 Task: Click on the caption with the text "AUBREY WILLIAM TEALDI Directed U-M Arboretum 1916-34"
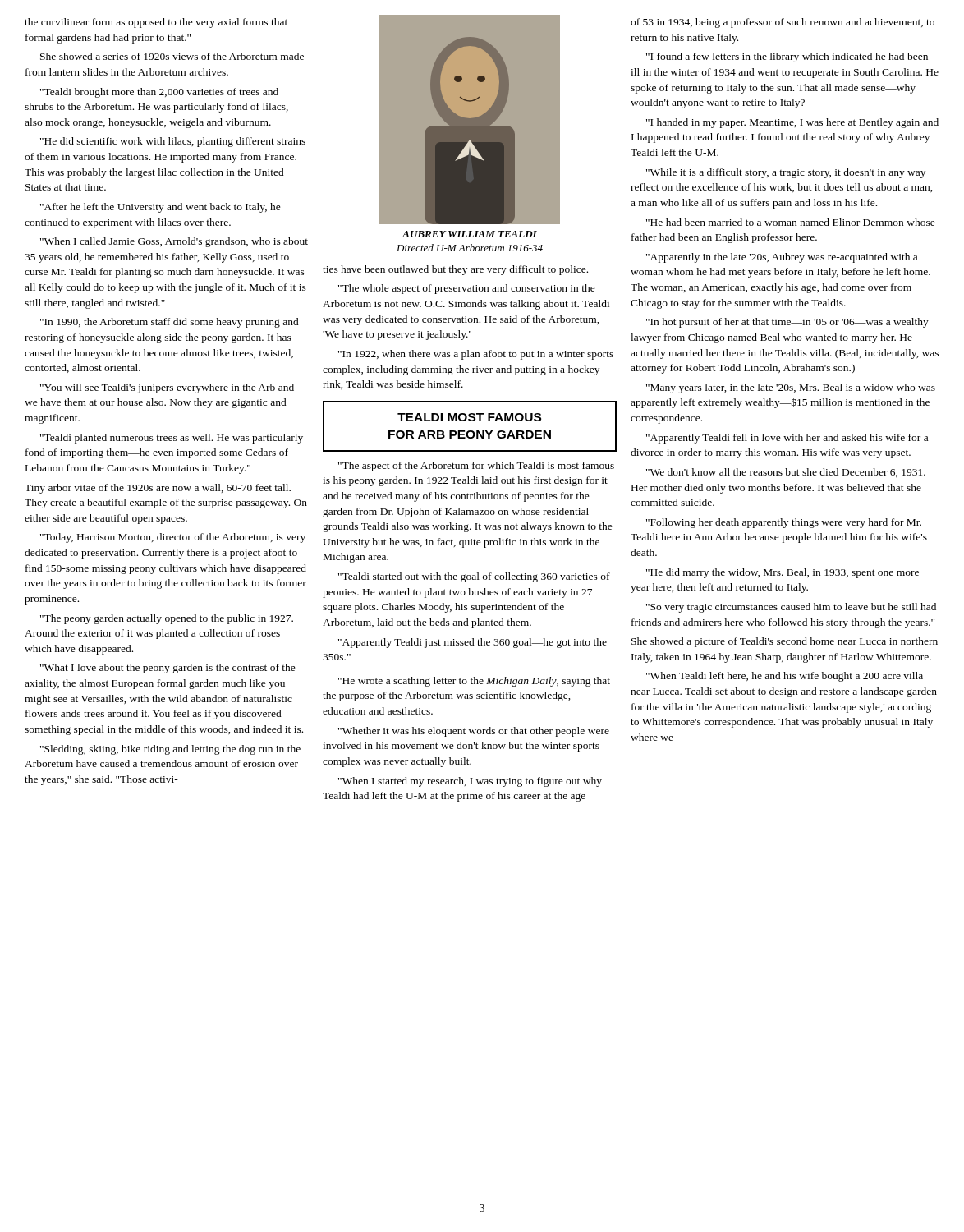[470, 241]
